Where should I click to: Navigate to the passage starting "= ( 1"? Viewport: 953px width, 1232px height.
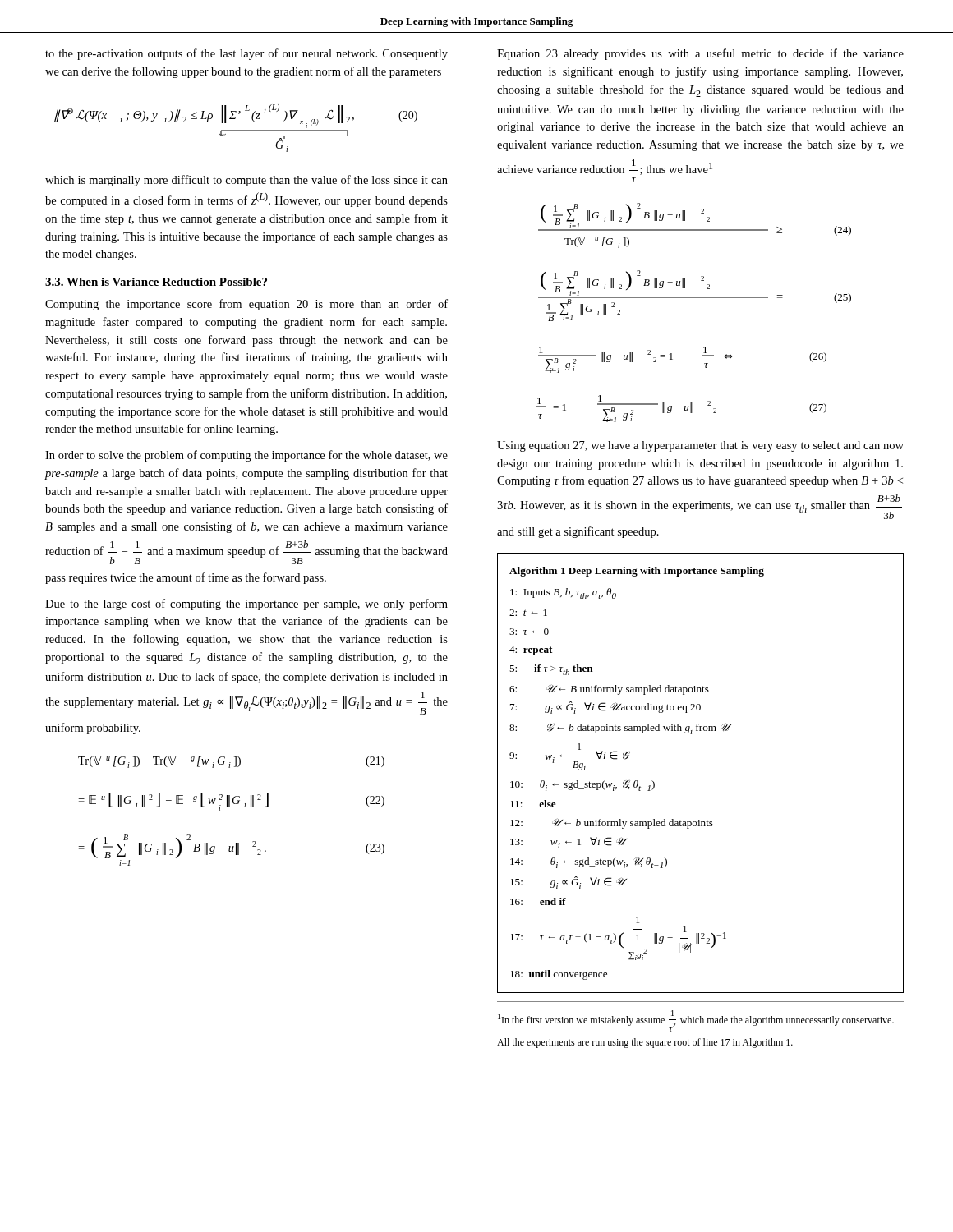click(238, 847)
